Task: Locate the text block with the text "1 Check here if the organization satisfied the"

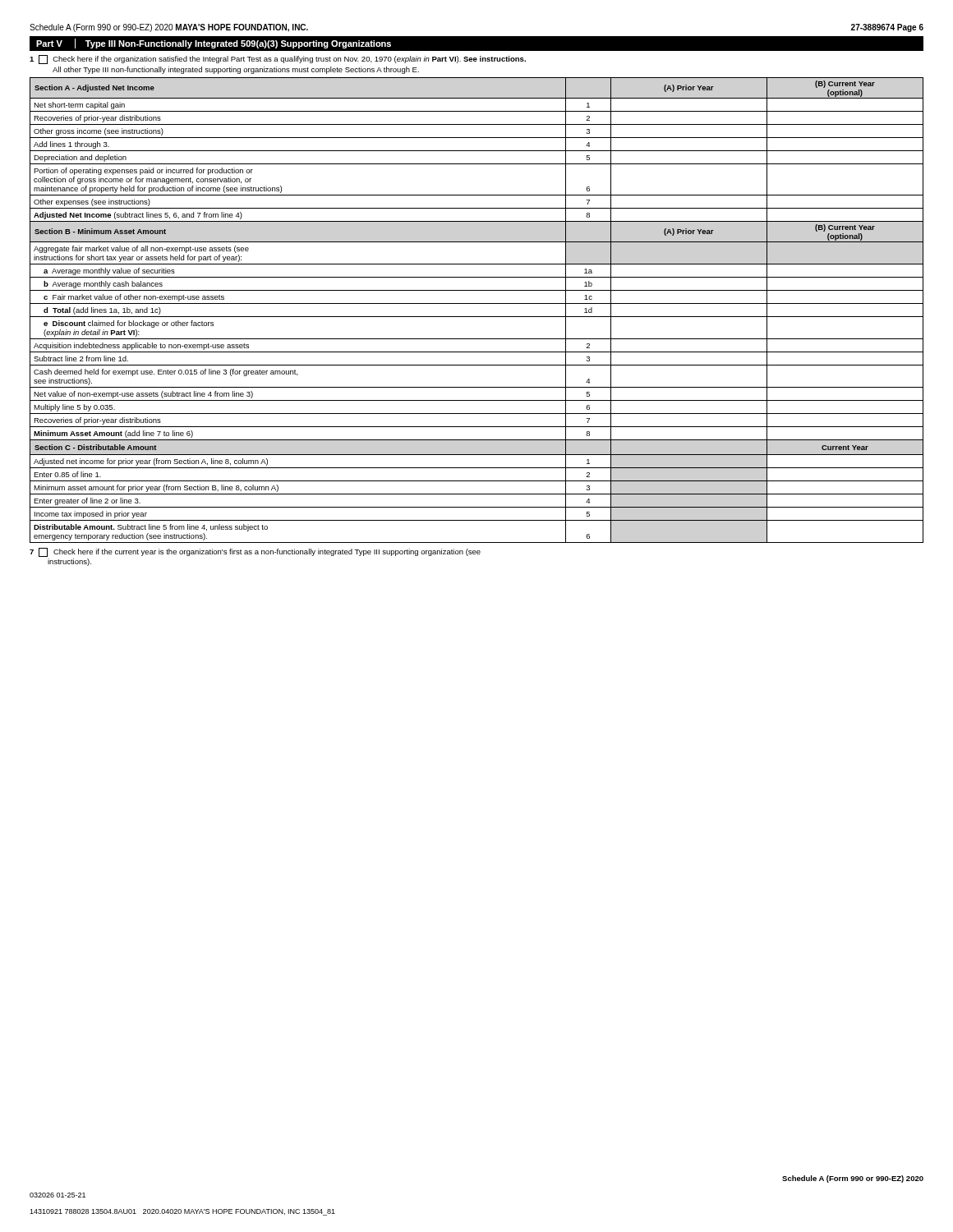Action: pos(278,59)
